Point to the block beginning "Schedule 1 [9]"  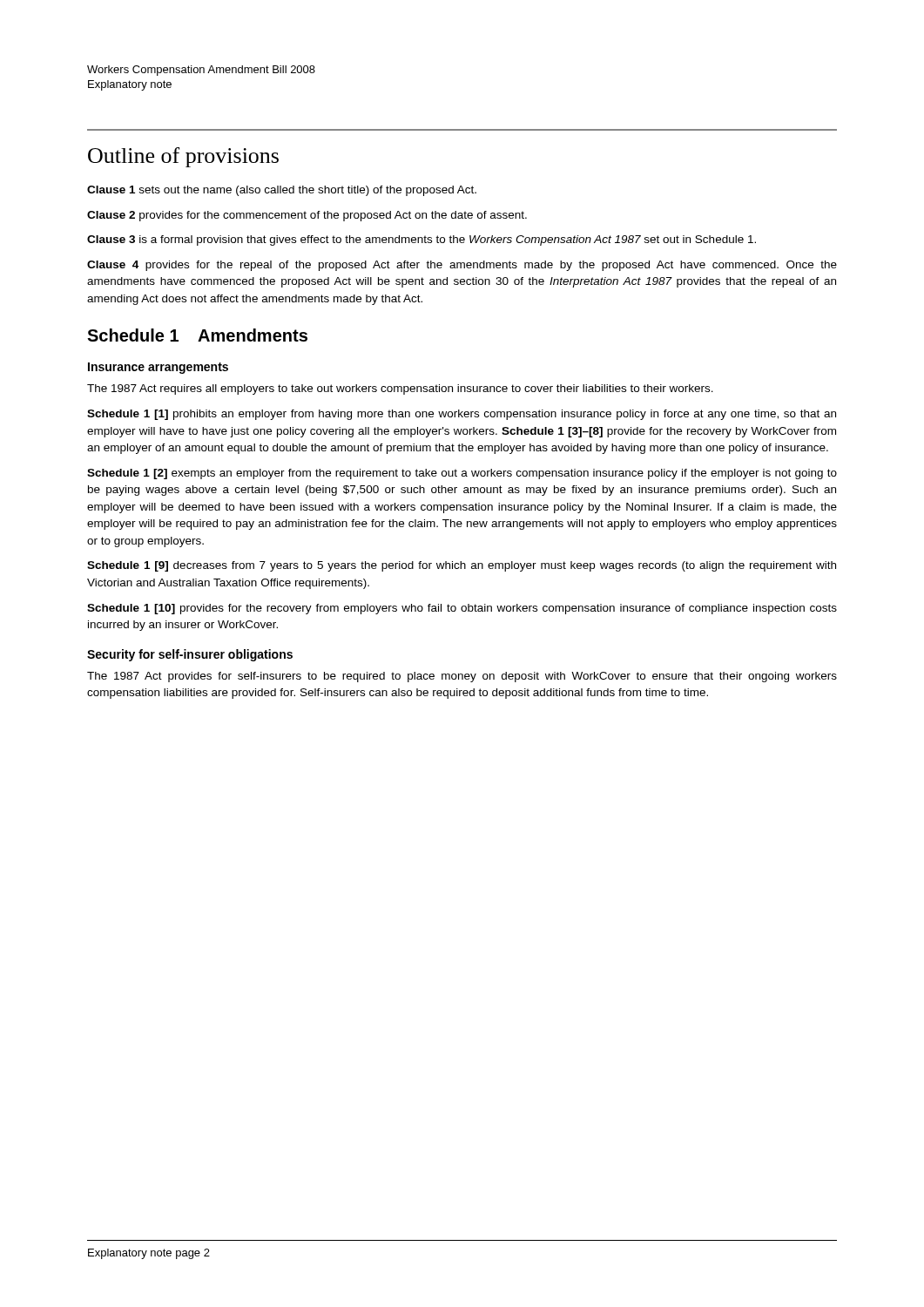(x=462, y=574)
